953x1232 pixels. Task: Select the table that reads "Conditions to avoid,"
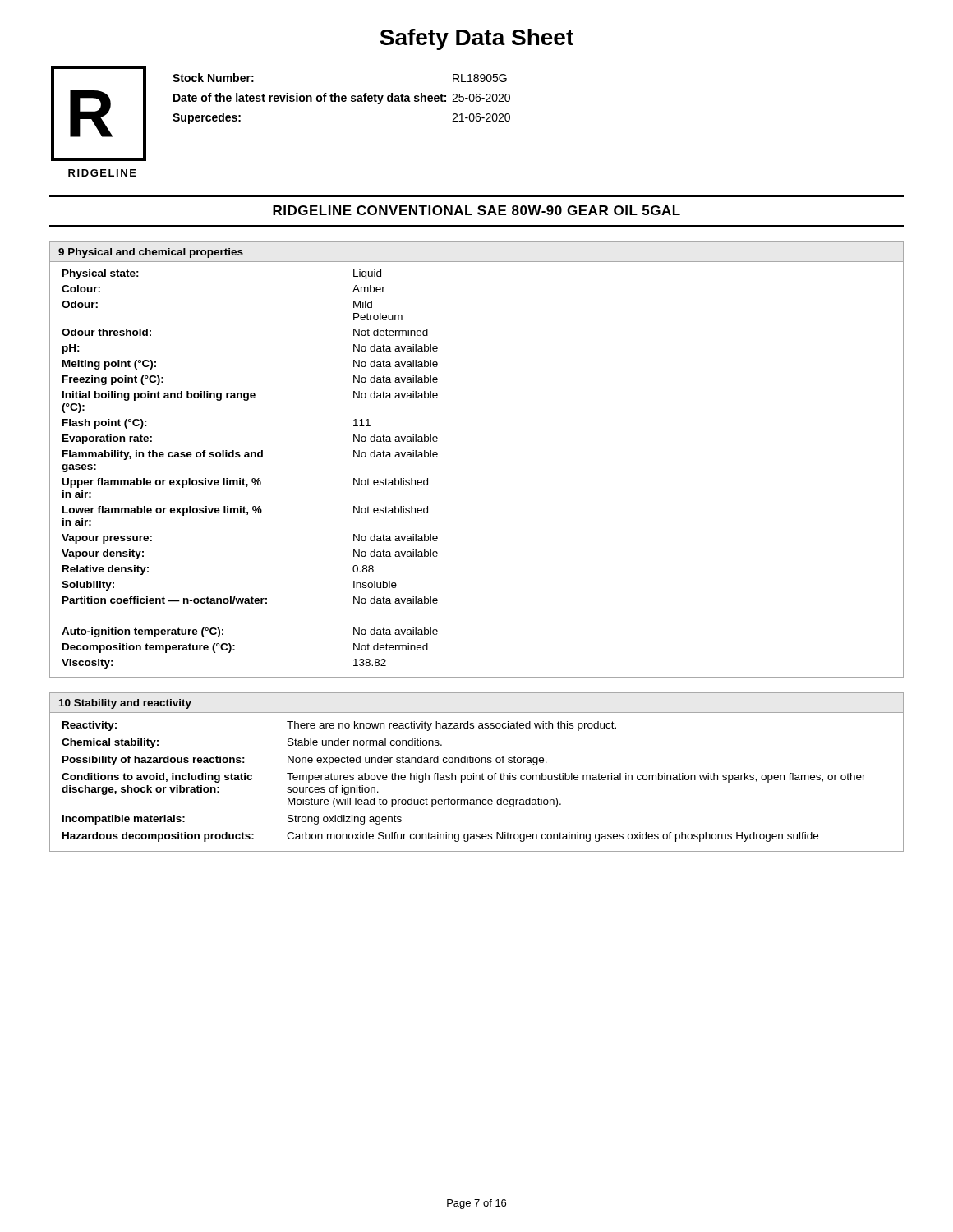click(x=476, y=772)
